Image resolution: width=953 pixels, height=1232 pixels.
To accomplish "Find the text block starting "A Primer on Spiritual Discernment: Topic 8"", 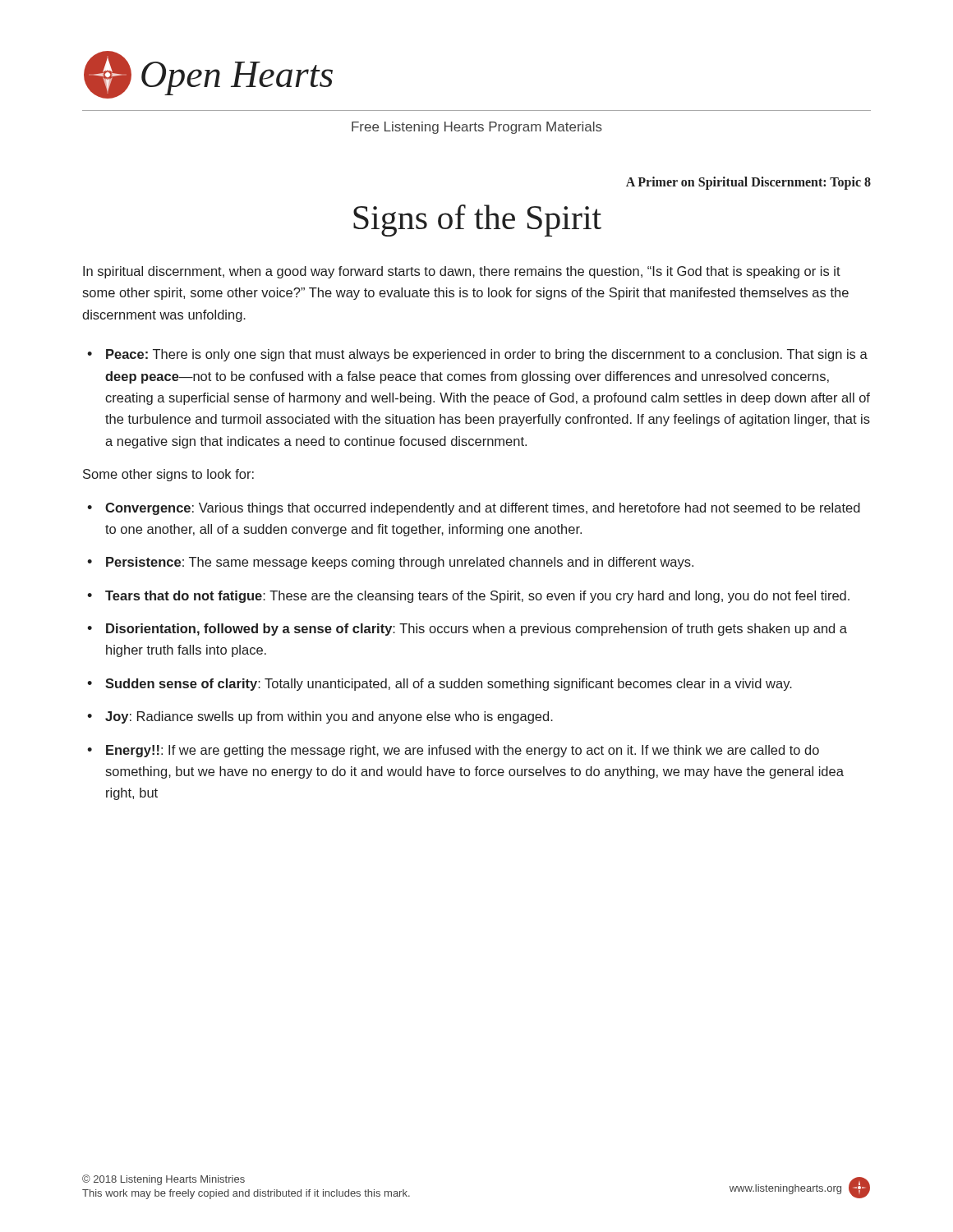I will tap(748, 182).
